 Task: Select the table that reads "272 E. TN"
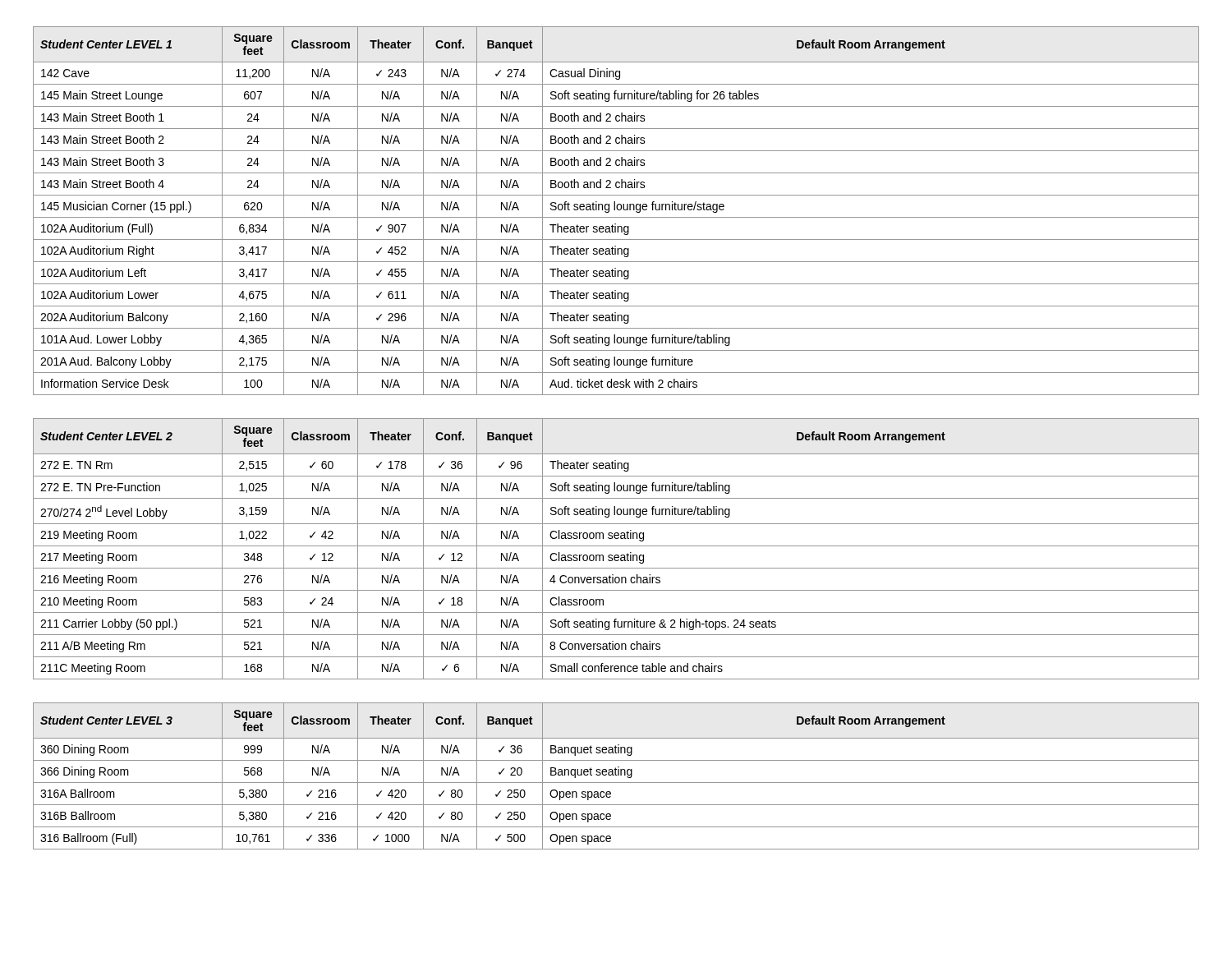click(x=616, y=549)
